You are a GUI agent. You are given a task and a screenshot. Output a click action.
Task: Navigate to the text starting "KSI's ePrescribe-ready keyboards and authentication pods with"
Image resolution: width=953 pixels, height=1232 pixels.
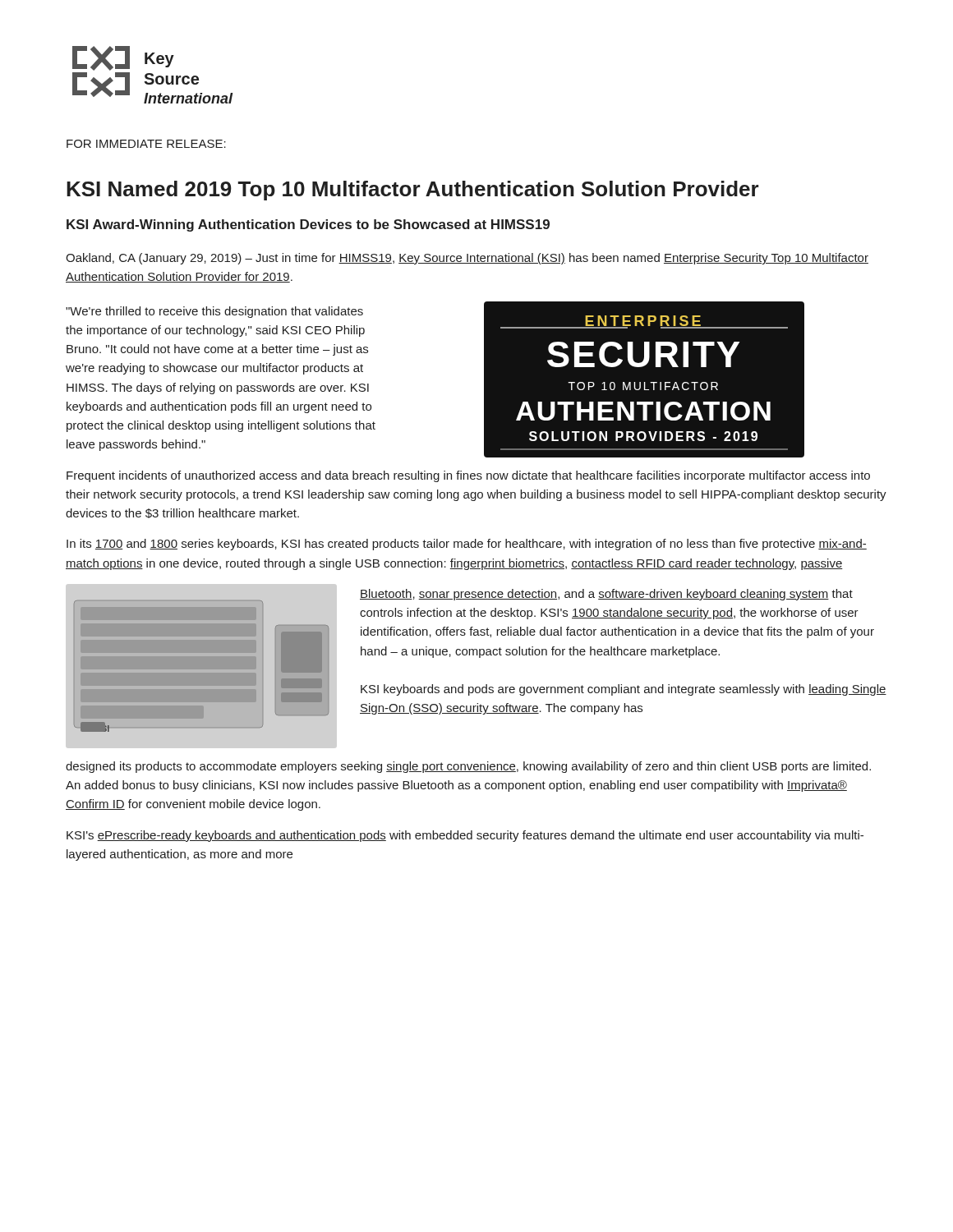465,844
